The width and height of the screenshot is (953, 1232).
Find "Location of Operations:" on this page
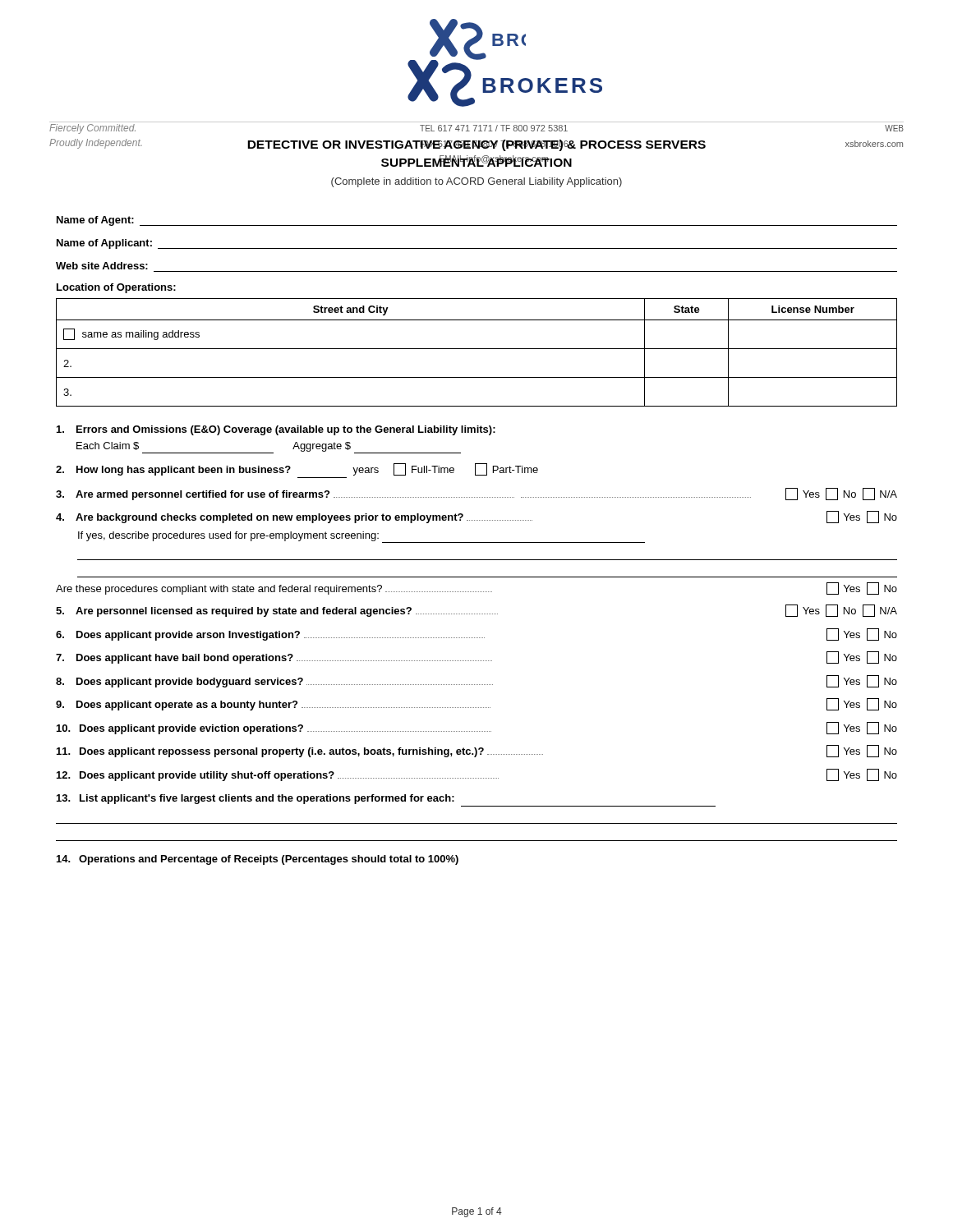coord(116,287)
